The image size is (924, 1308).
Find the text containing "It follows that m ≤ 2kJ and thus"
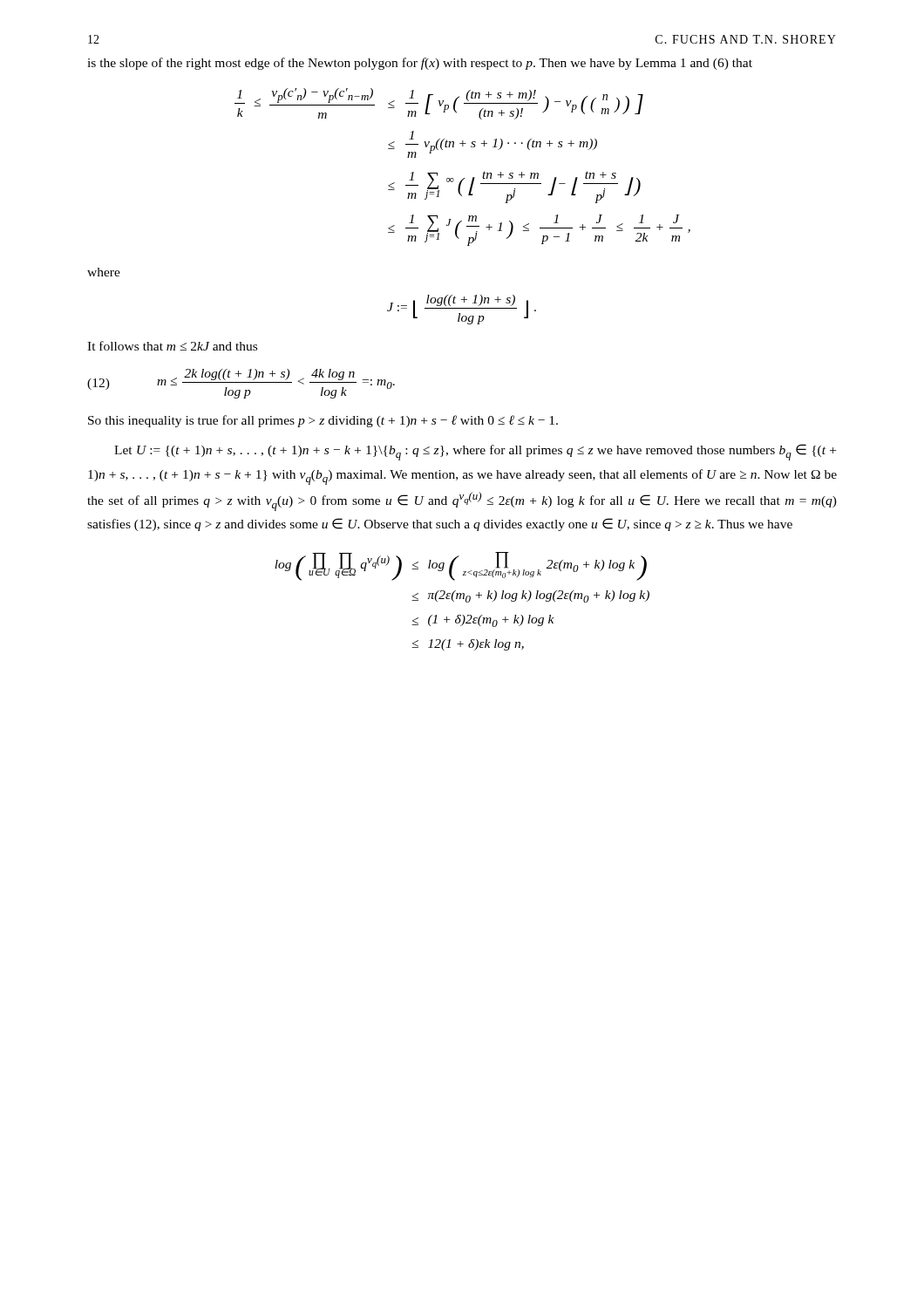(172, 346)
